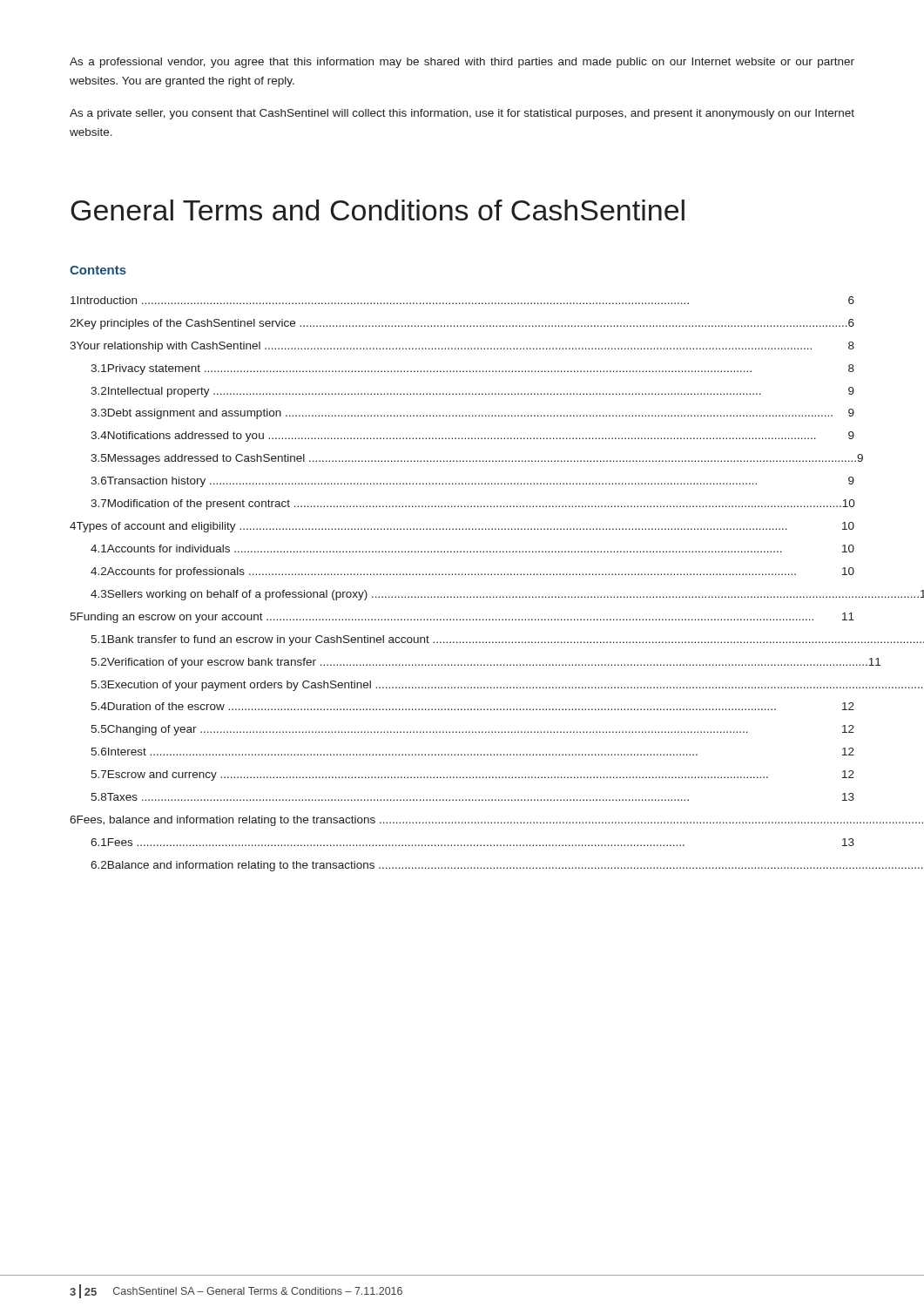The height and width of the screenshot is (1307, 924).
Task: Find the list item that says "3.3 Debt assignment"
Action: point(462,414)
